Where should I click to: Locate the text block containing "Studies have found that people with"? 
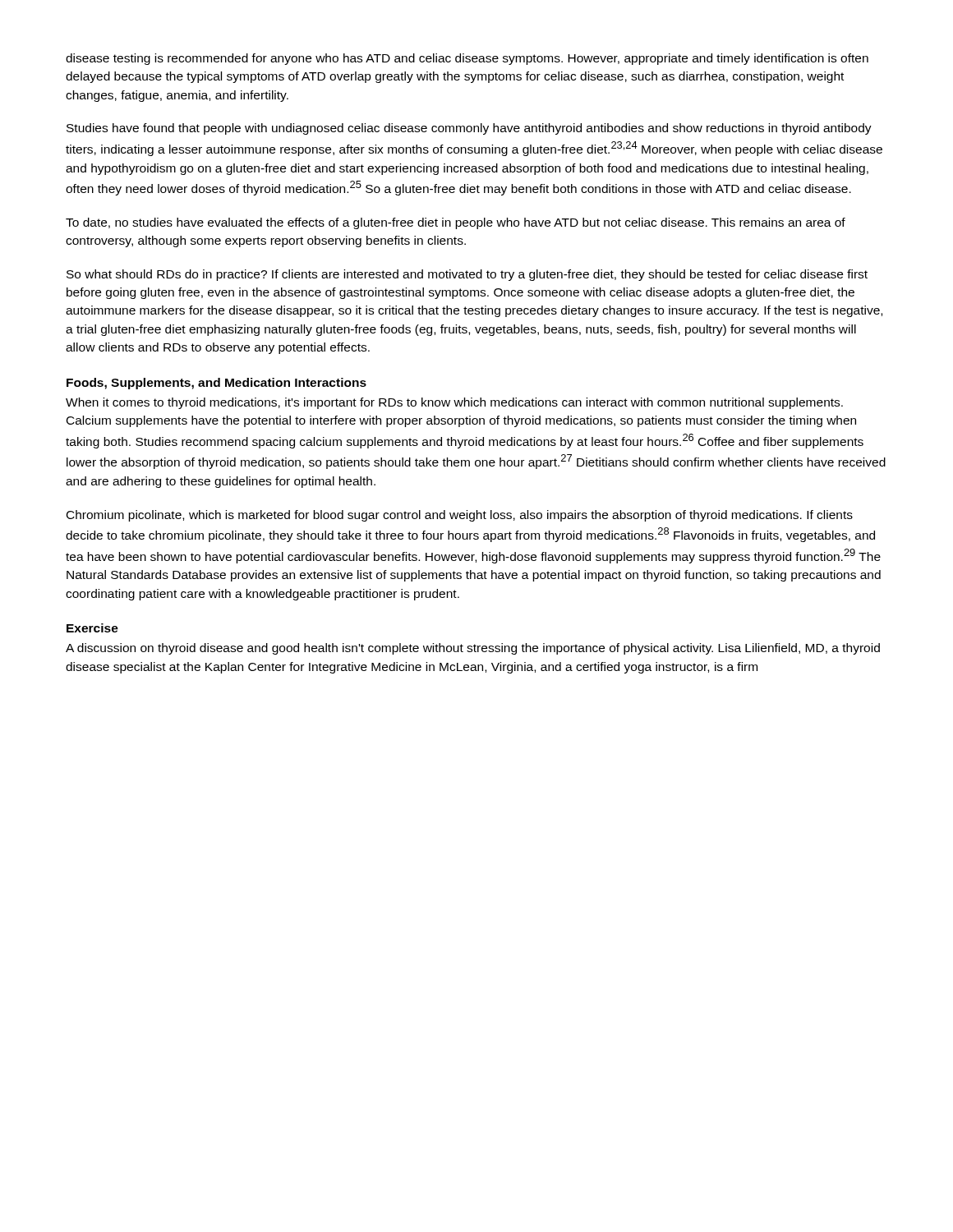click(474, 158)
